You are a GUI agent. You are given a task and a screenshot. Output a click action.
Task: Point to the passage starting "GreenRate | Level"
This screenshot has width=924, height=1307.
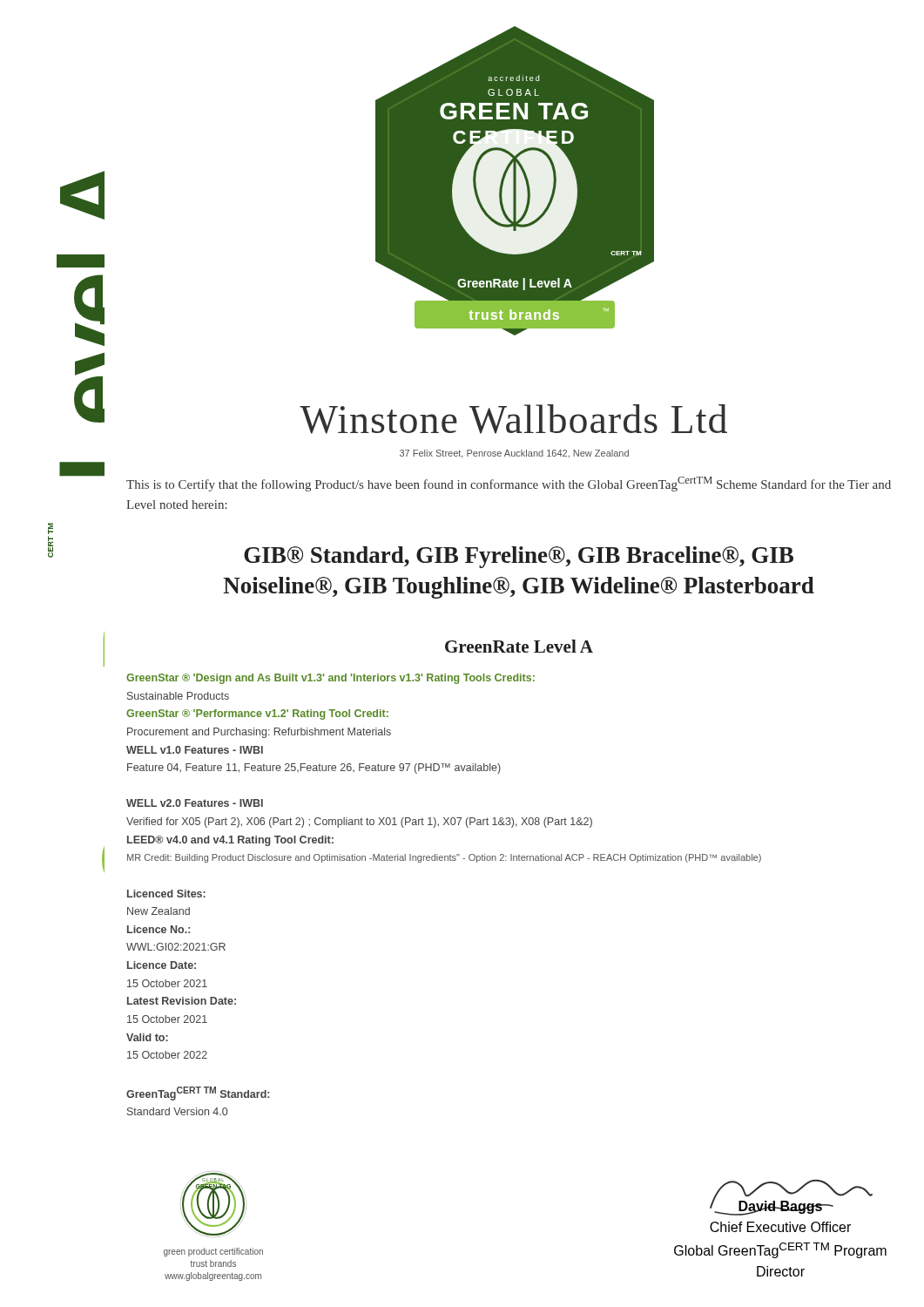click(82, 195)
